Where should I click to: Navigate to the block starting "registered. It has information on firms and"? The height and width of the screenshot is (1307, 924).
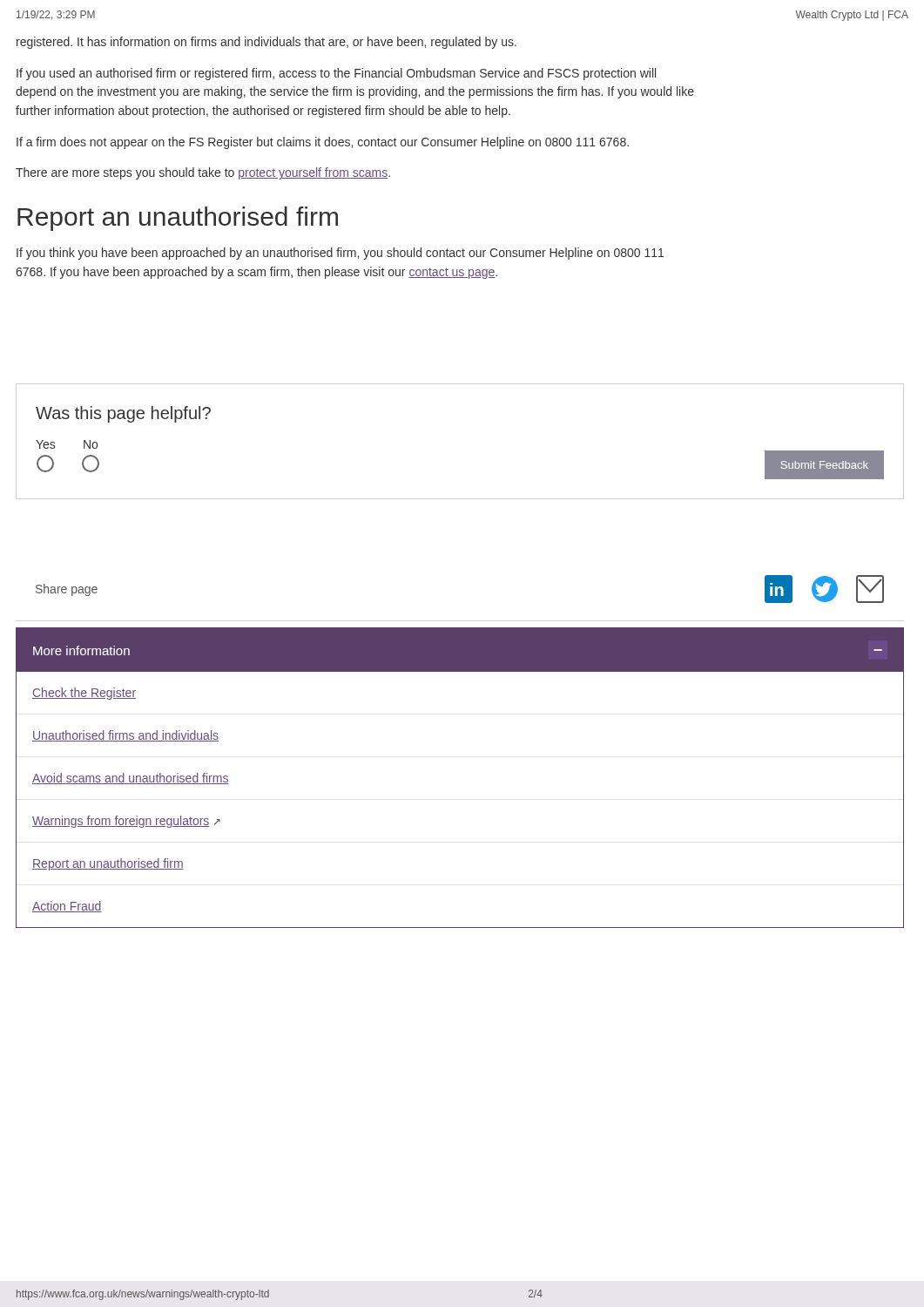[x=266, y=42]
